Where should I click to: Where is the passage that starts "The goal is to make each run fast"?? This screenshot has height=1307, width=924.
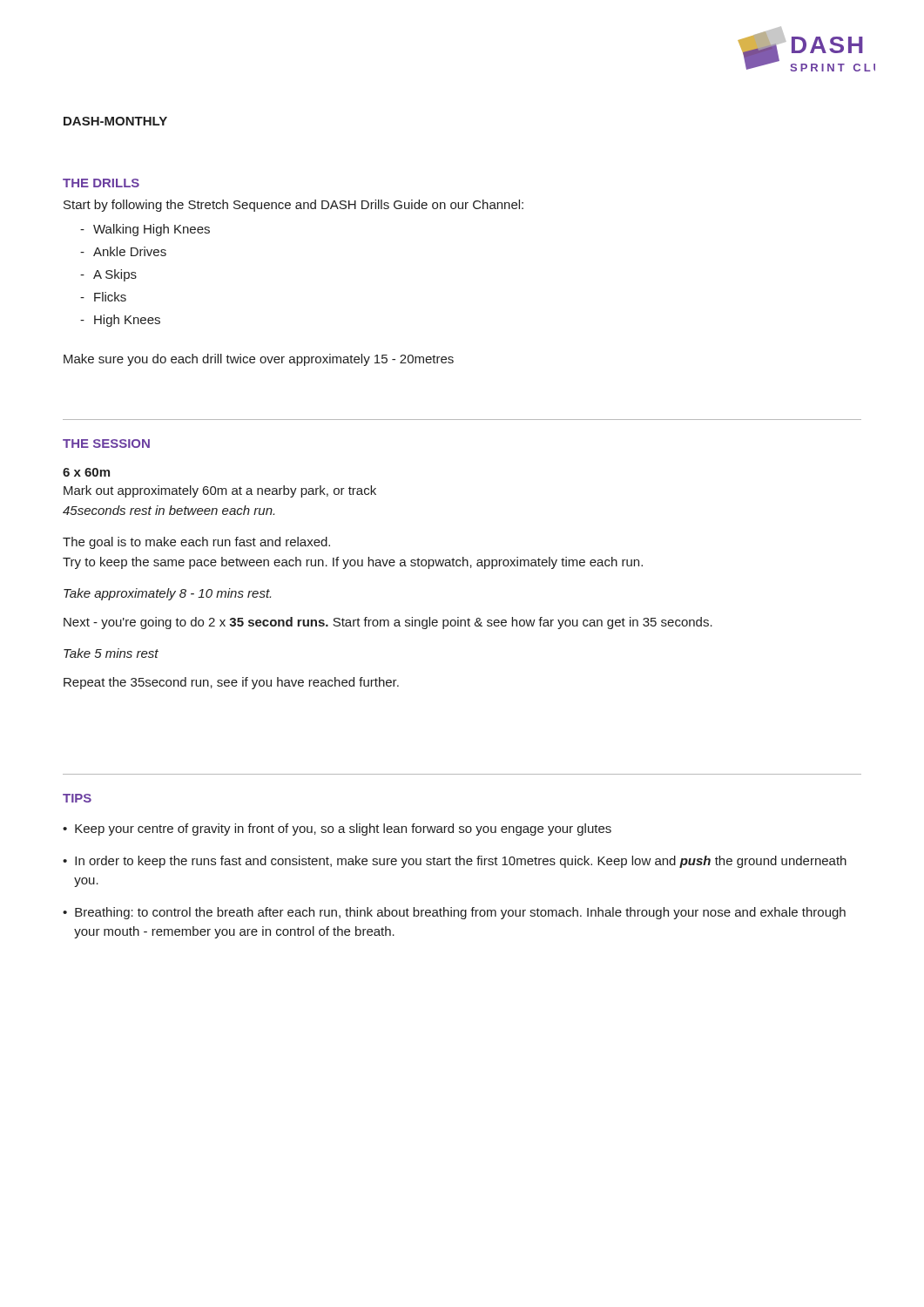(353, 551)
